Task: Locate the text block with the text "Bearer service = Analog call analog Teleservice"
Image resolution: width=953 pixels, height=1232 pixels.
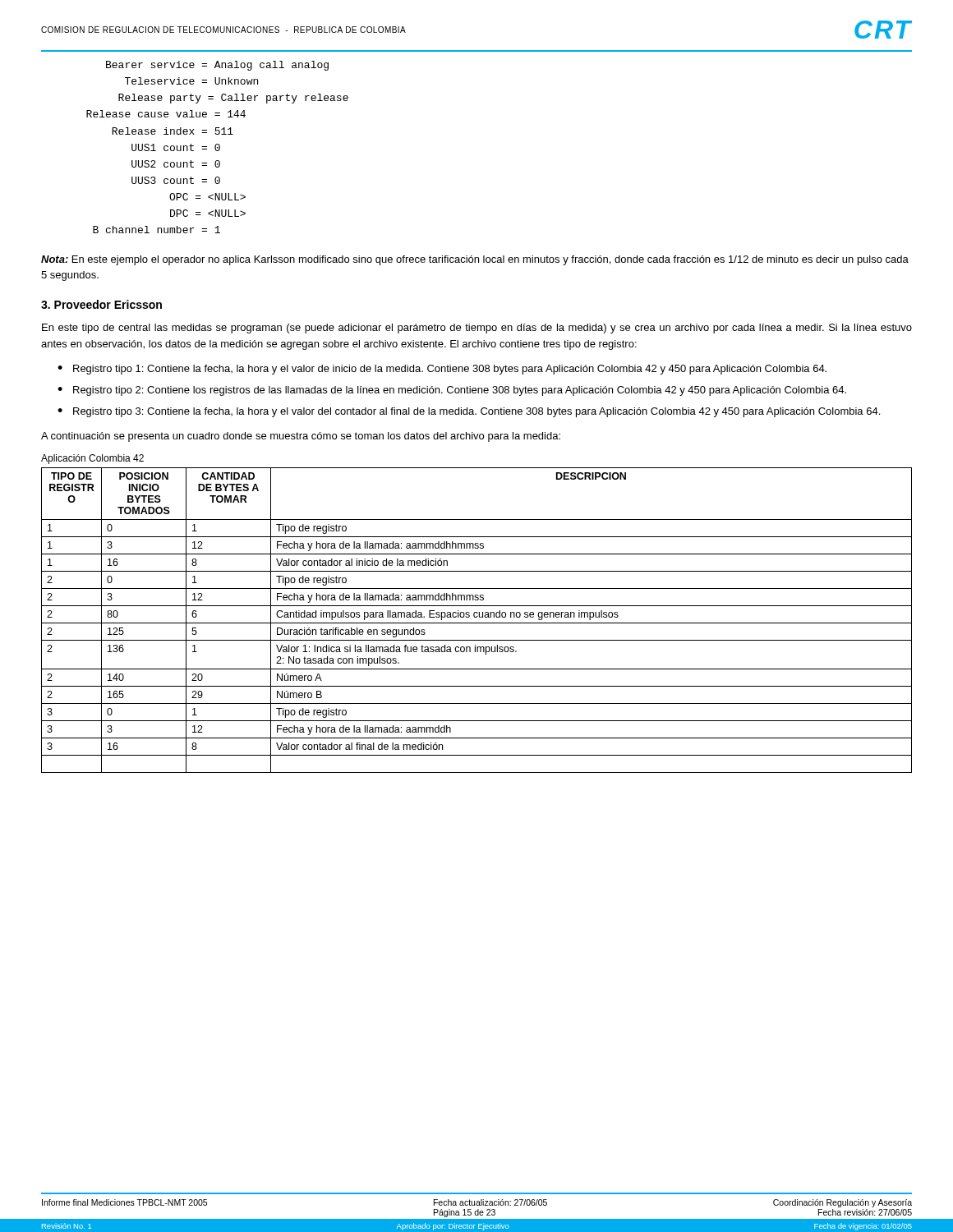Action: 195,148
